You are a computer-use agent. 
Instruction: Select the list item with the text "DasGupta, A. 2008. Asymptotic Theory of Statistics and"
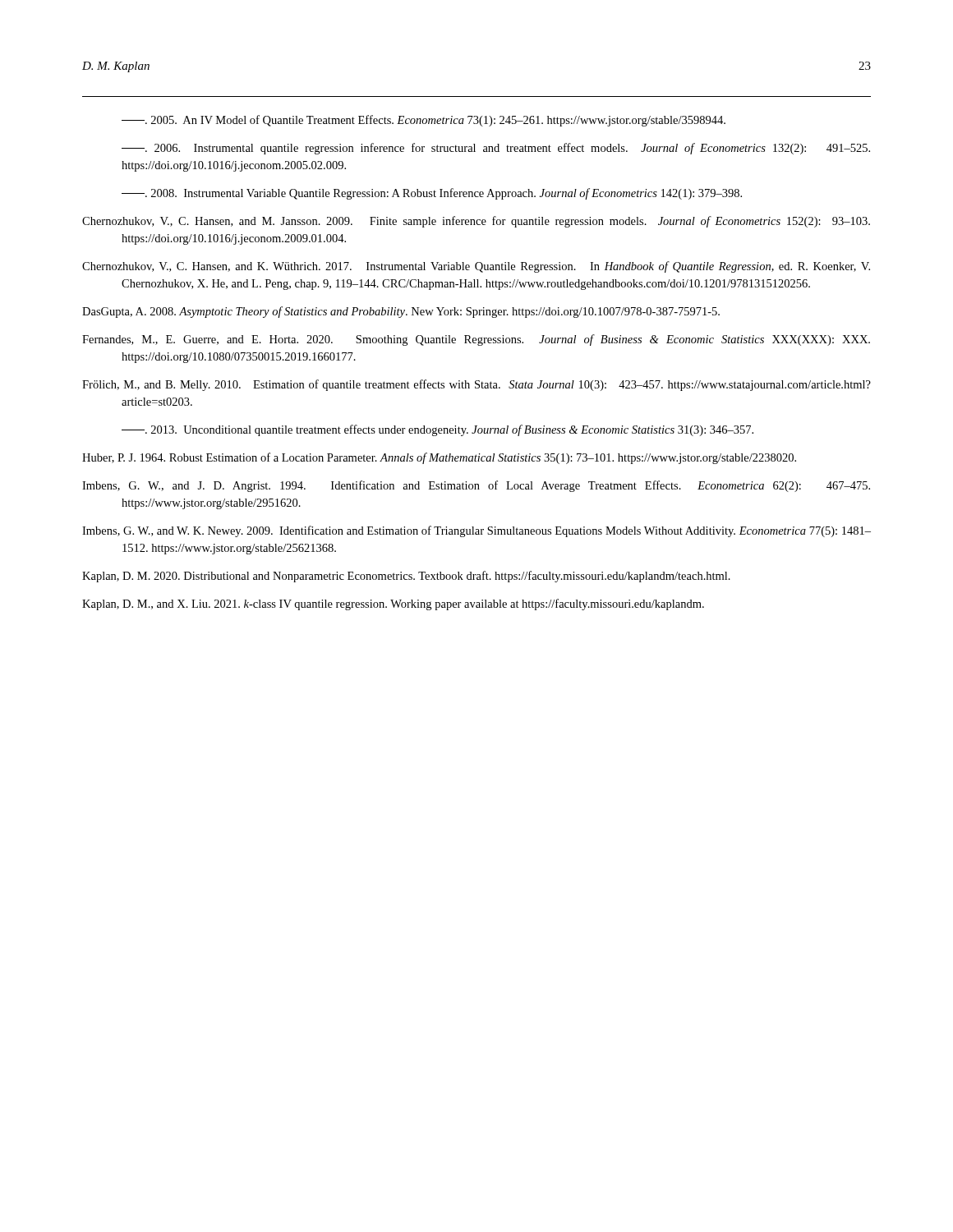point(401,311)
